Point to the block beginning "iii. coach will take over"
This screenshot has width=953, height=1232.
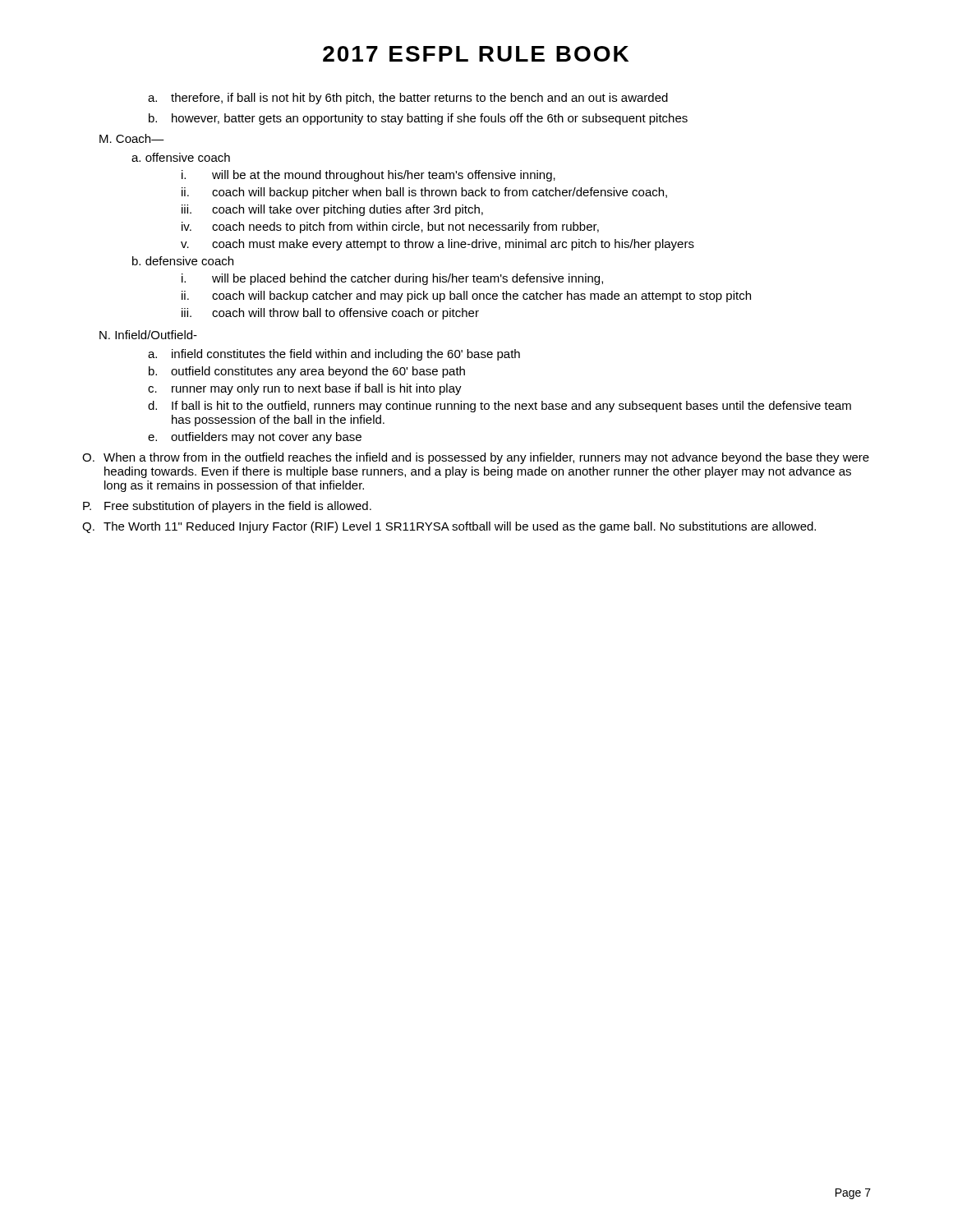pos(332,210)
